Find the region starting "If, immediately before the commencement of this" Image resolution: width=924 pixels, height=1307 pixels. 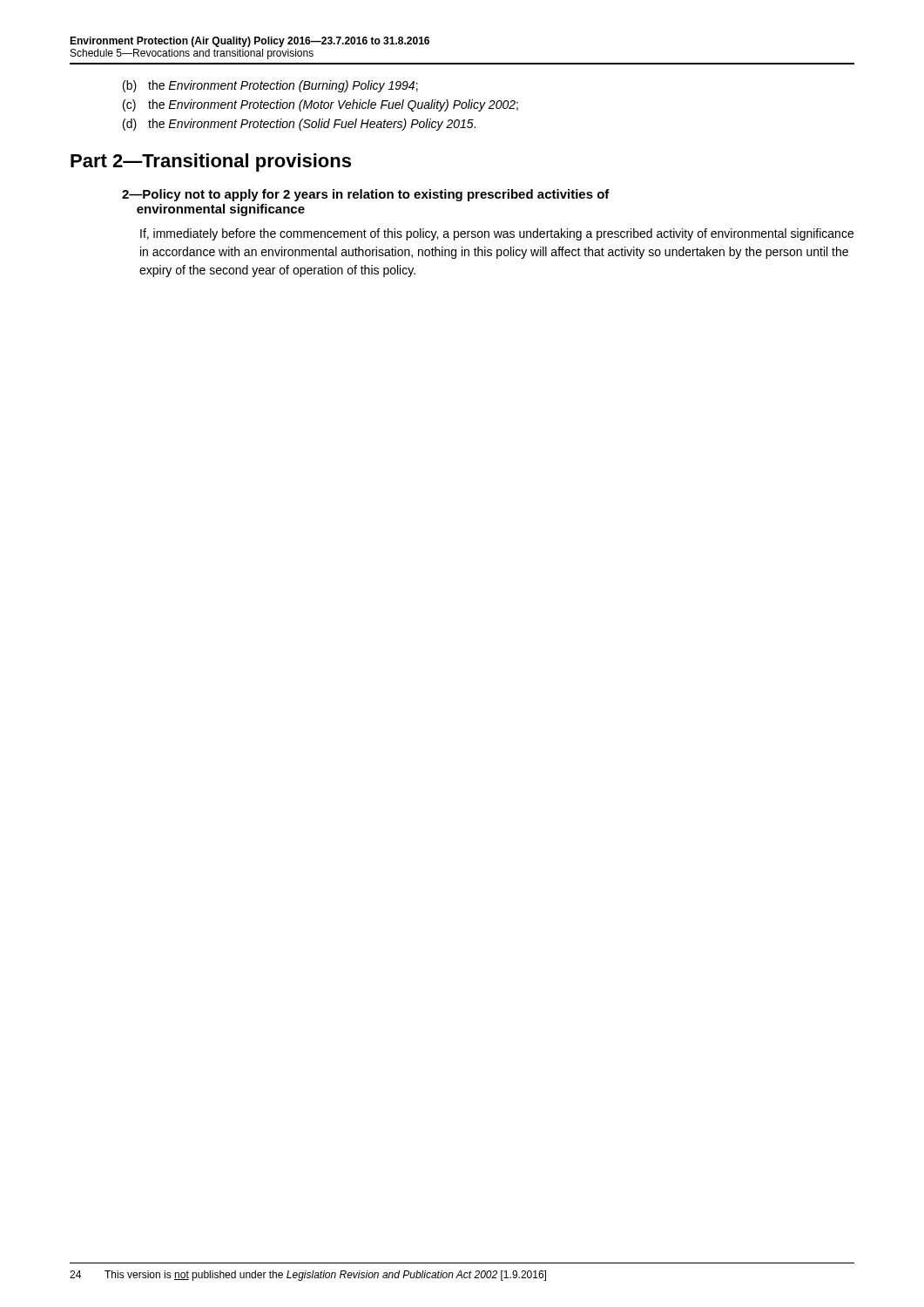point(497,252)
